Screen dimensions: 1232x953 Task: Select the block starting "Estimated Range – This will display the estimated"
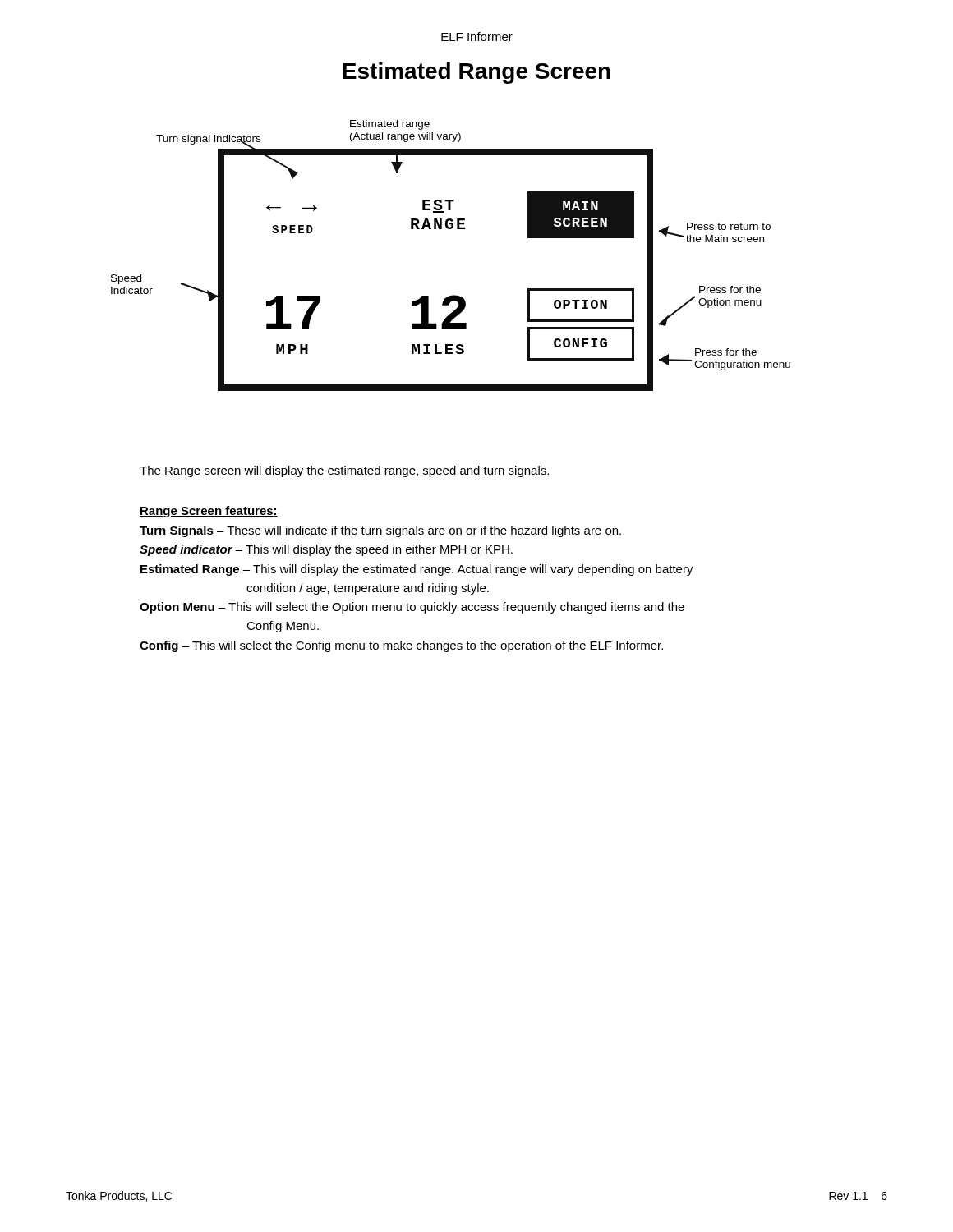476,578
